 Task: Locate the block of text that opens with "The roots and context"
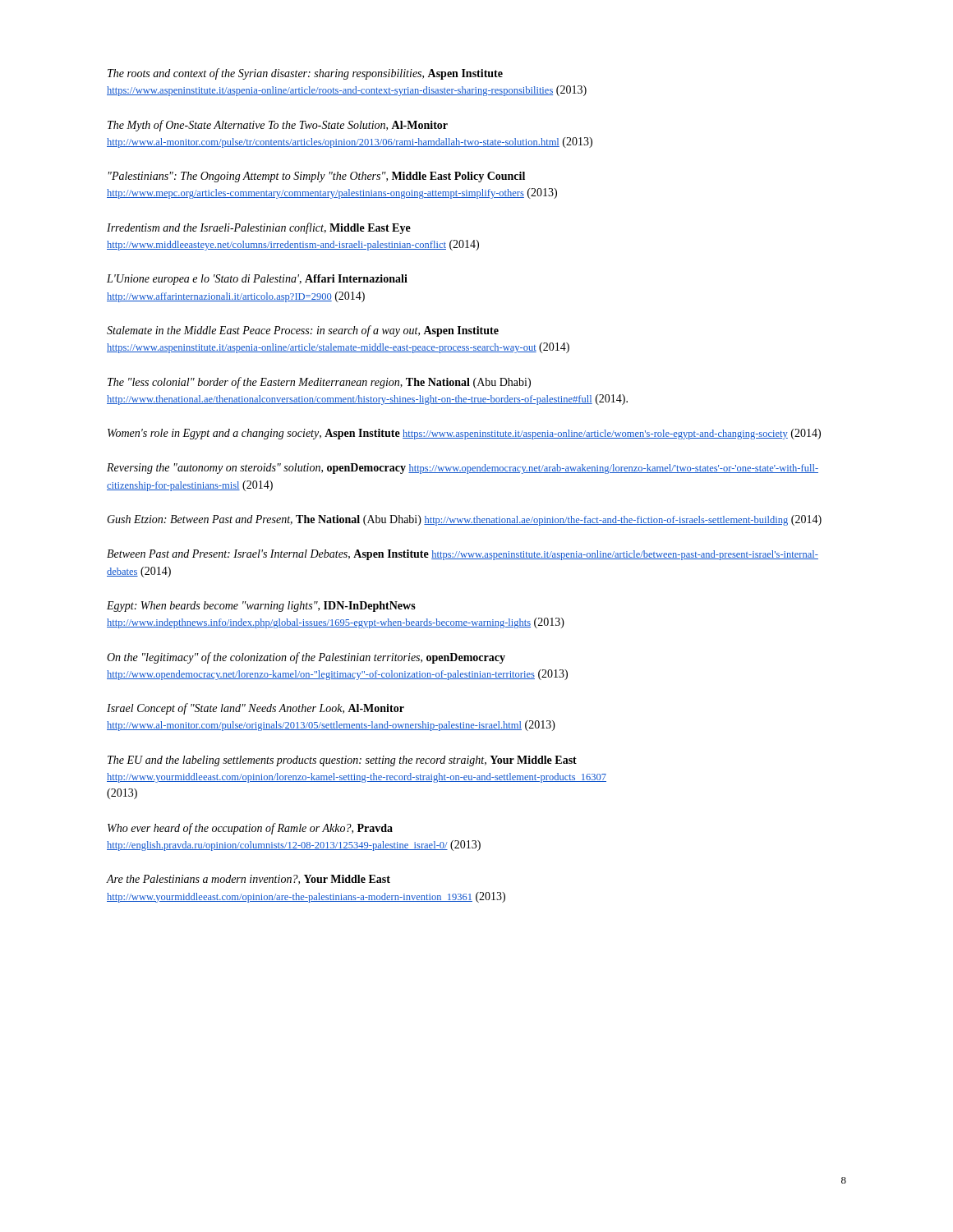(476, 82)
